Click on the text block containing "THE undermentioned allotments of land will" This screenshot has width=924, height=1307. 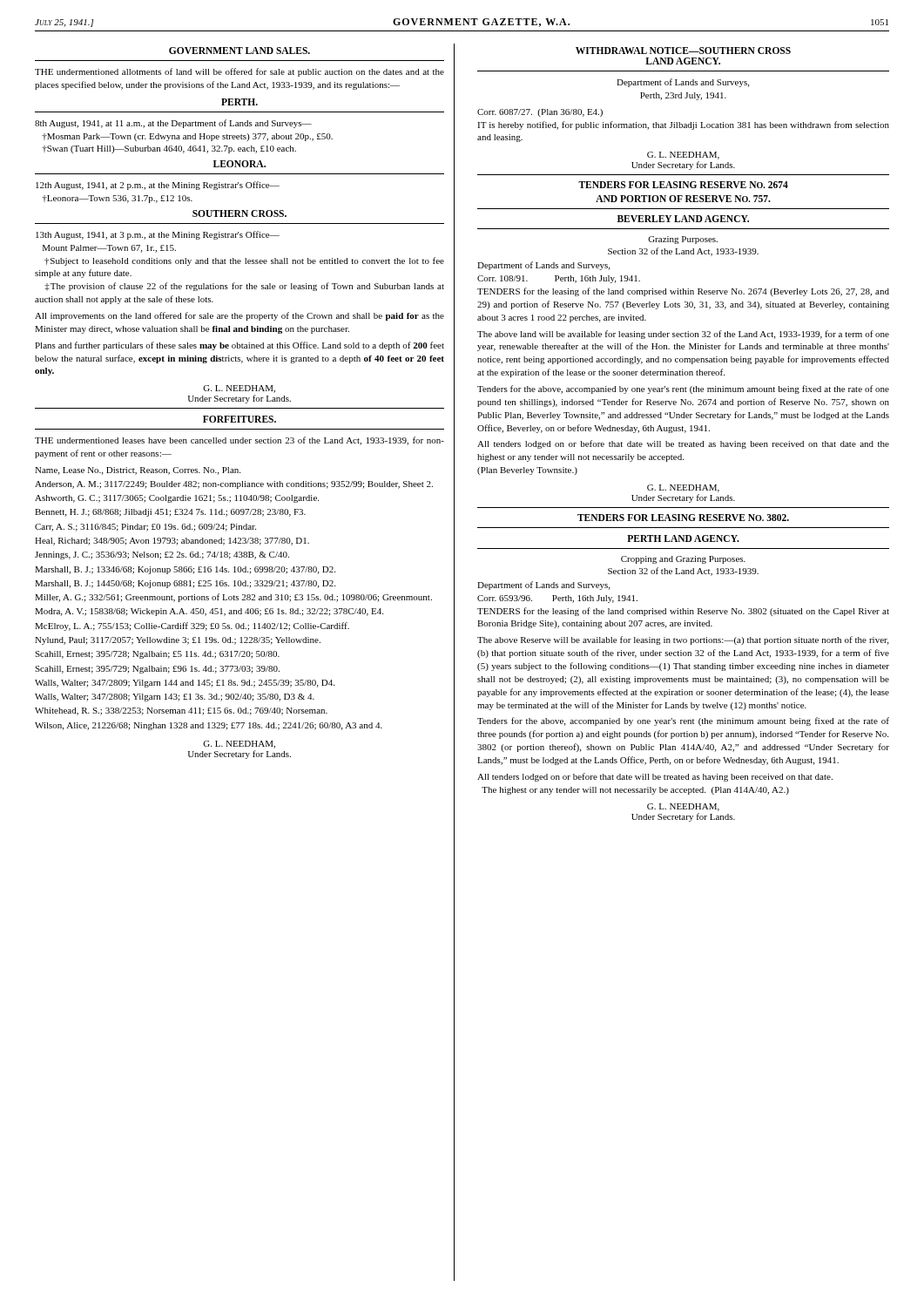click(x=240, y=78)
